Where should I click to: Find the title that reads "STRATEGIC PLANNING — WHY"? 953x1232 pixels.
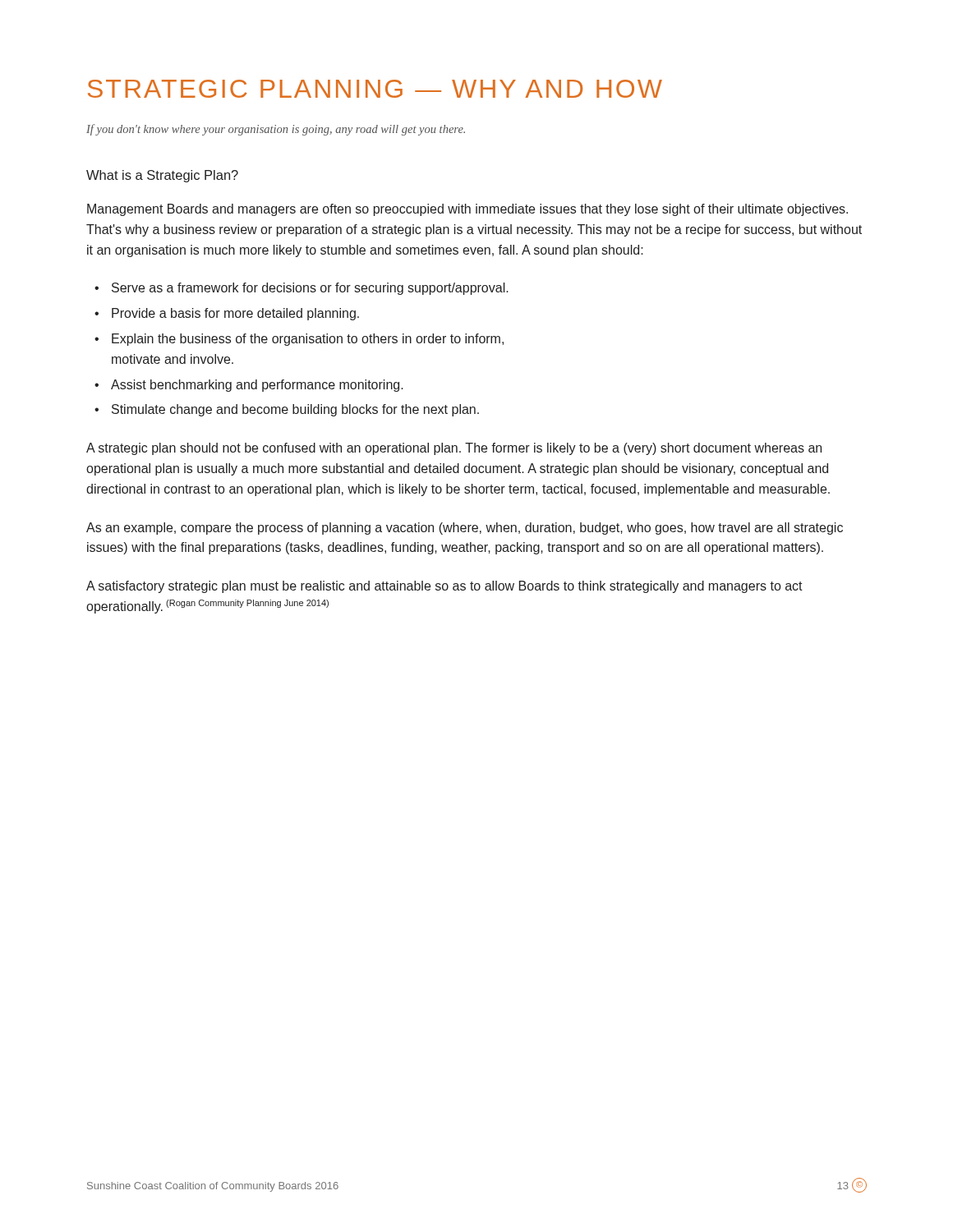[476, 89]
